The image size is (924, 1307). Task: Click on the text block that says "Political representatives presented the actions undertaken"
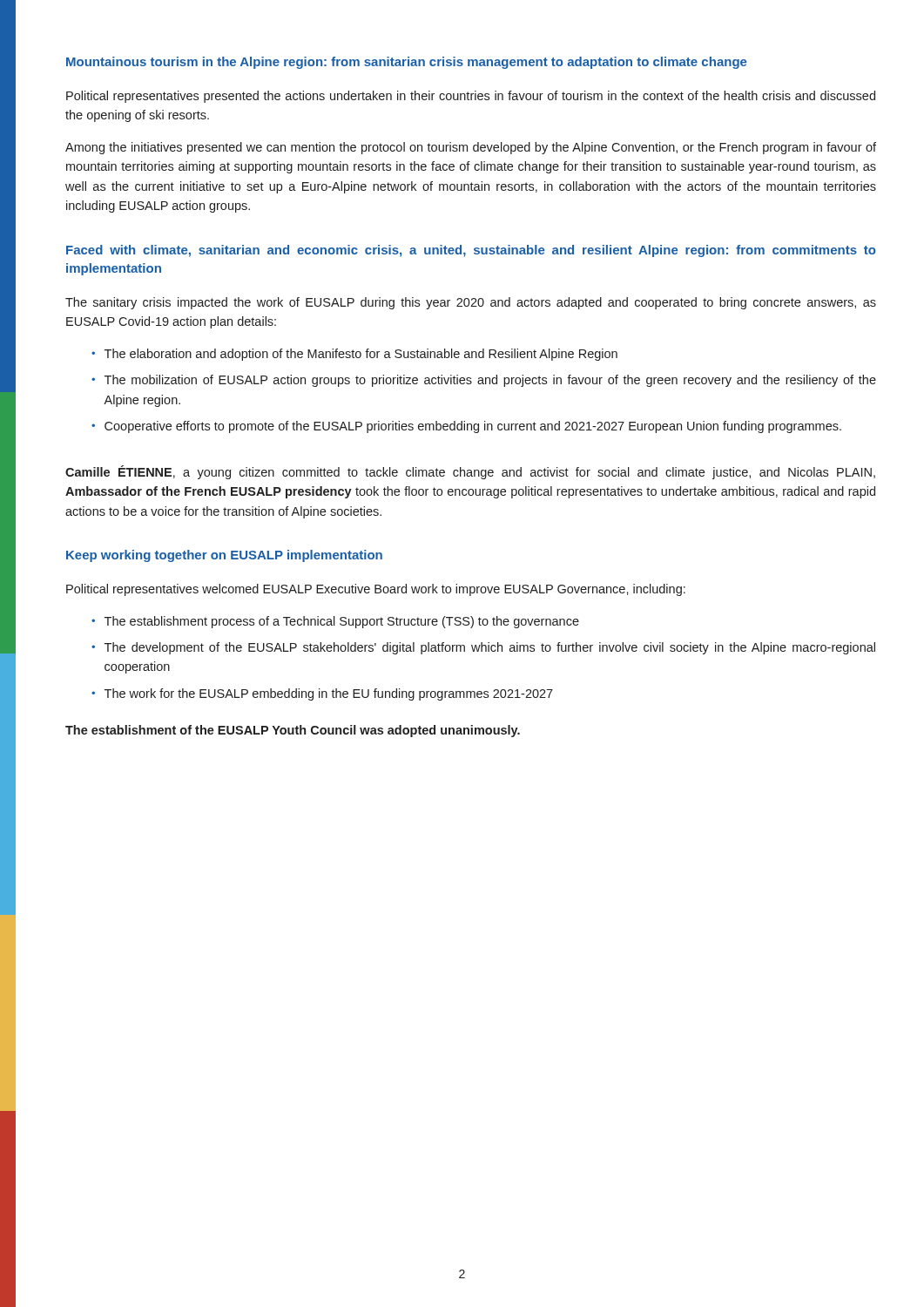(x=471, y=106)
